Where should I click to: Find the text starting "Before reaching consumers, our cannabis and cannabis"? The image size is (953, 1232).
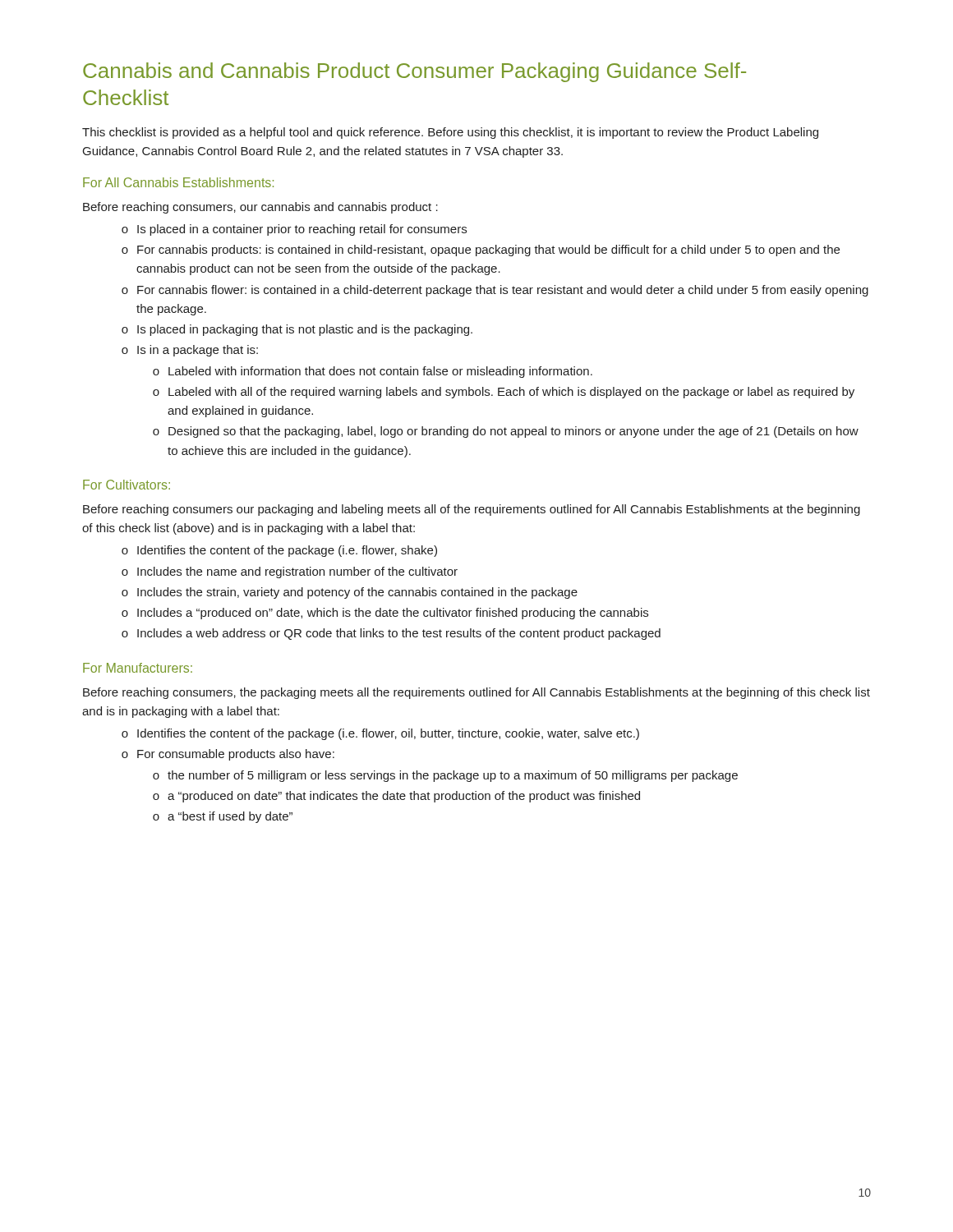[260, 206]
